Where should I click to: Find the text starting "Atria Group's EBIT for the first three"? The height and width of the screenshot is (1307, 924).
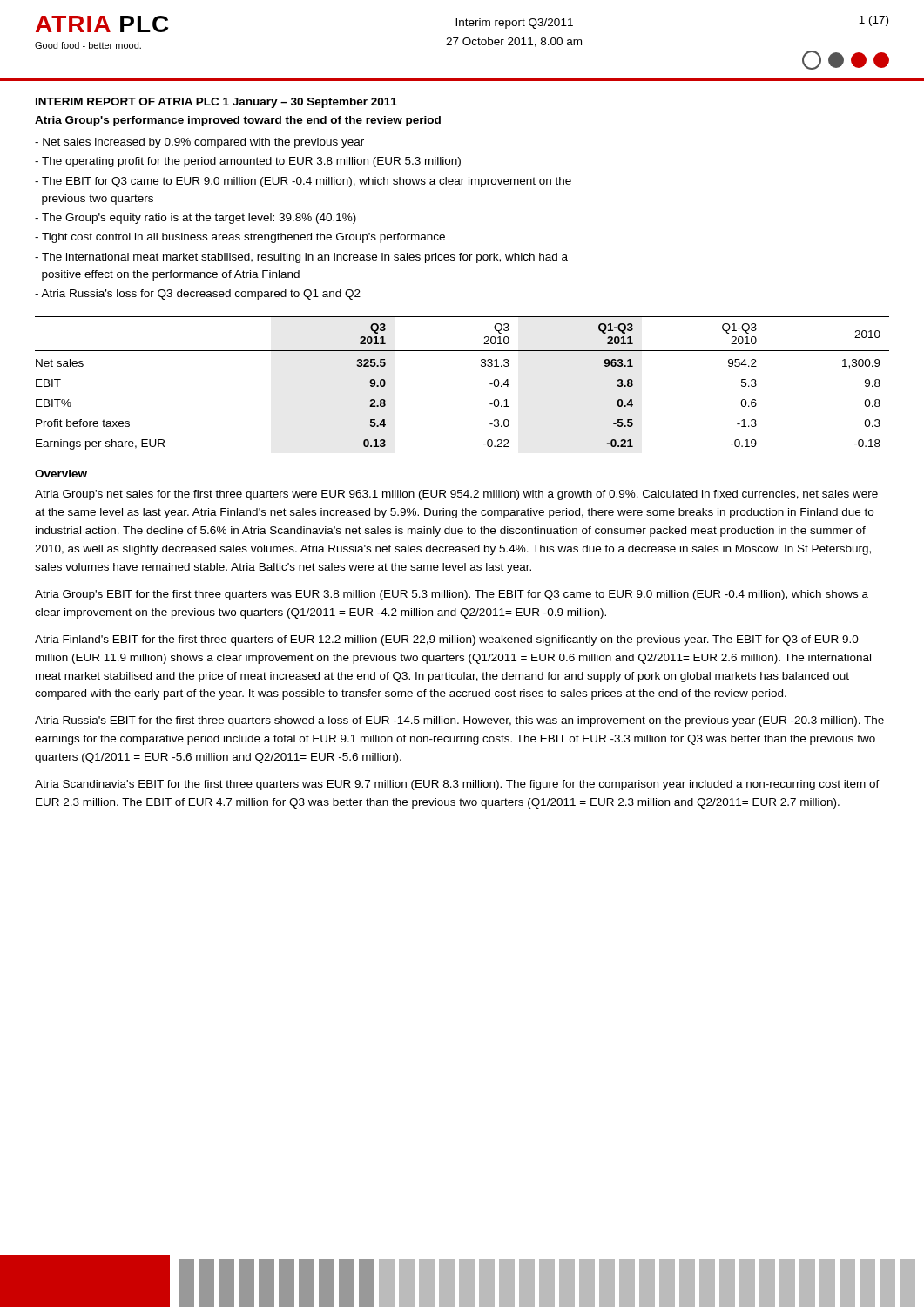[x=452, y=603]
